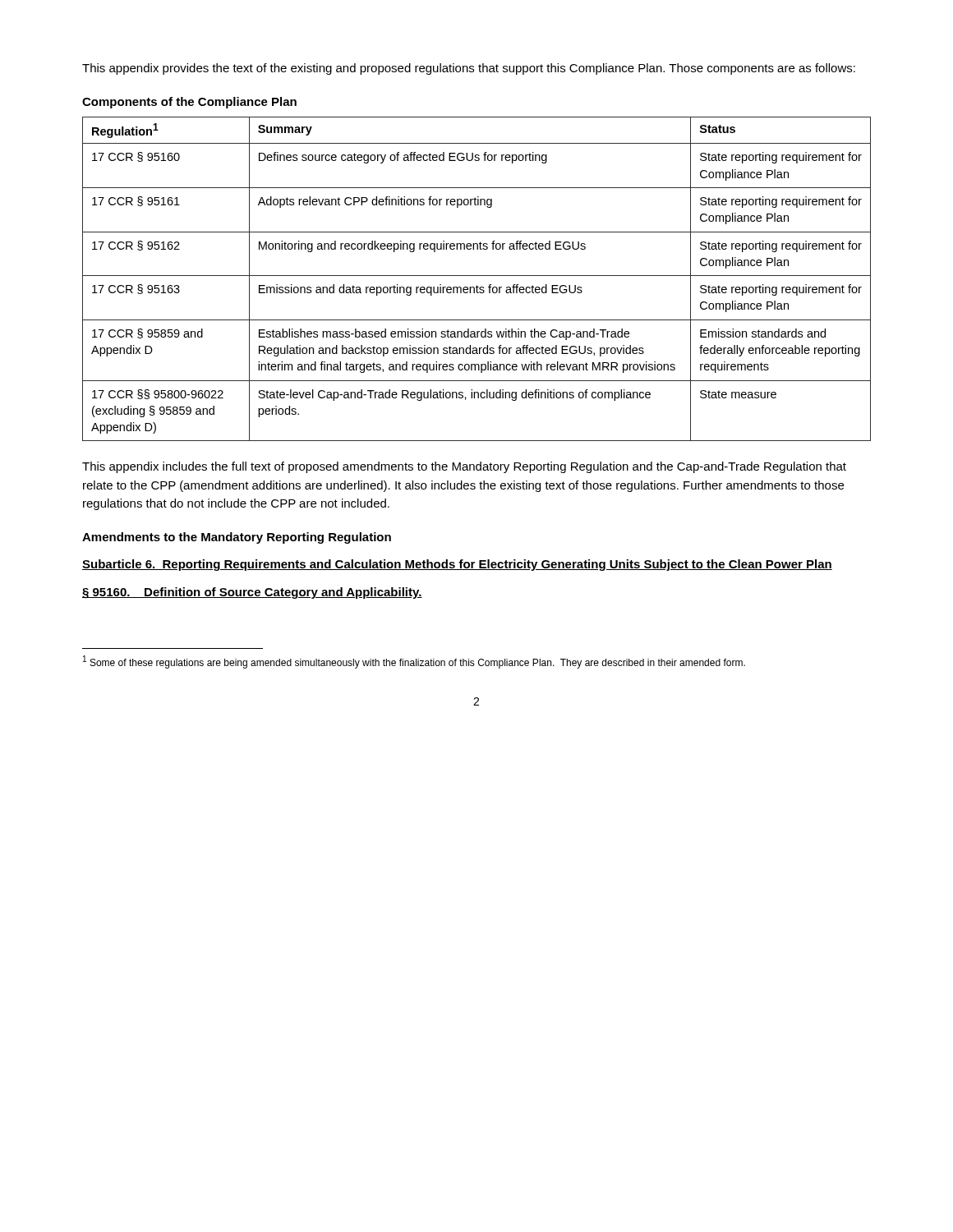Locate the section header that opens with "Amendments to the Mandatory Reporting"

tap(237, 537)
